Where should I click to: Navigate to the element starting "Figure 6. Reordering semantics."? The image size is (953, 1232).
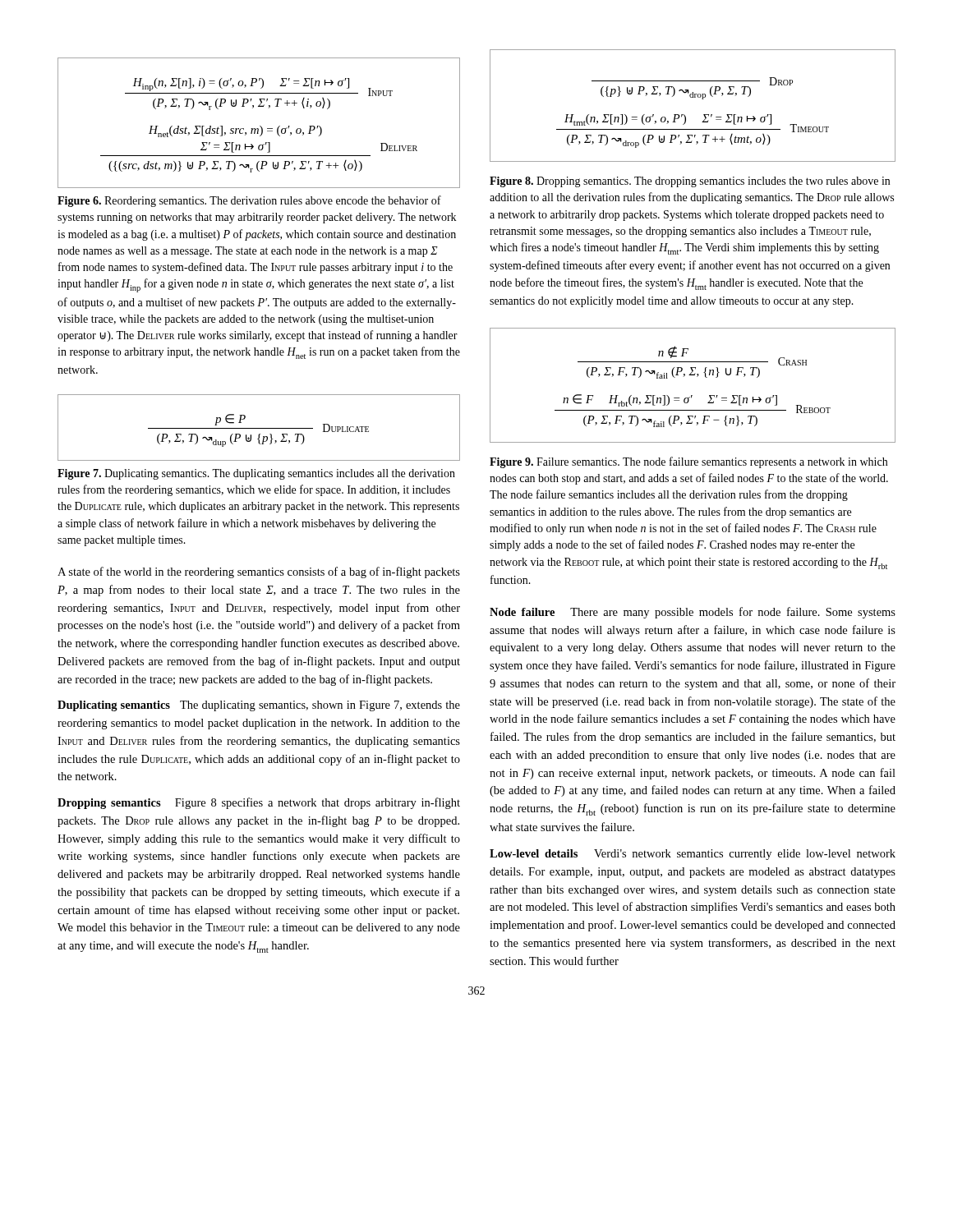click(259, 286)
